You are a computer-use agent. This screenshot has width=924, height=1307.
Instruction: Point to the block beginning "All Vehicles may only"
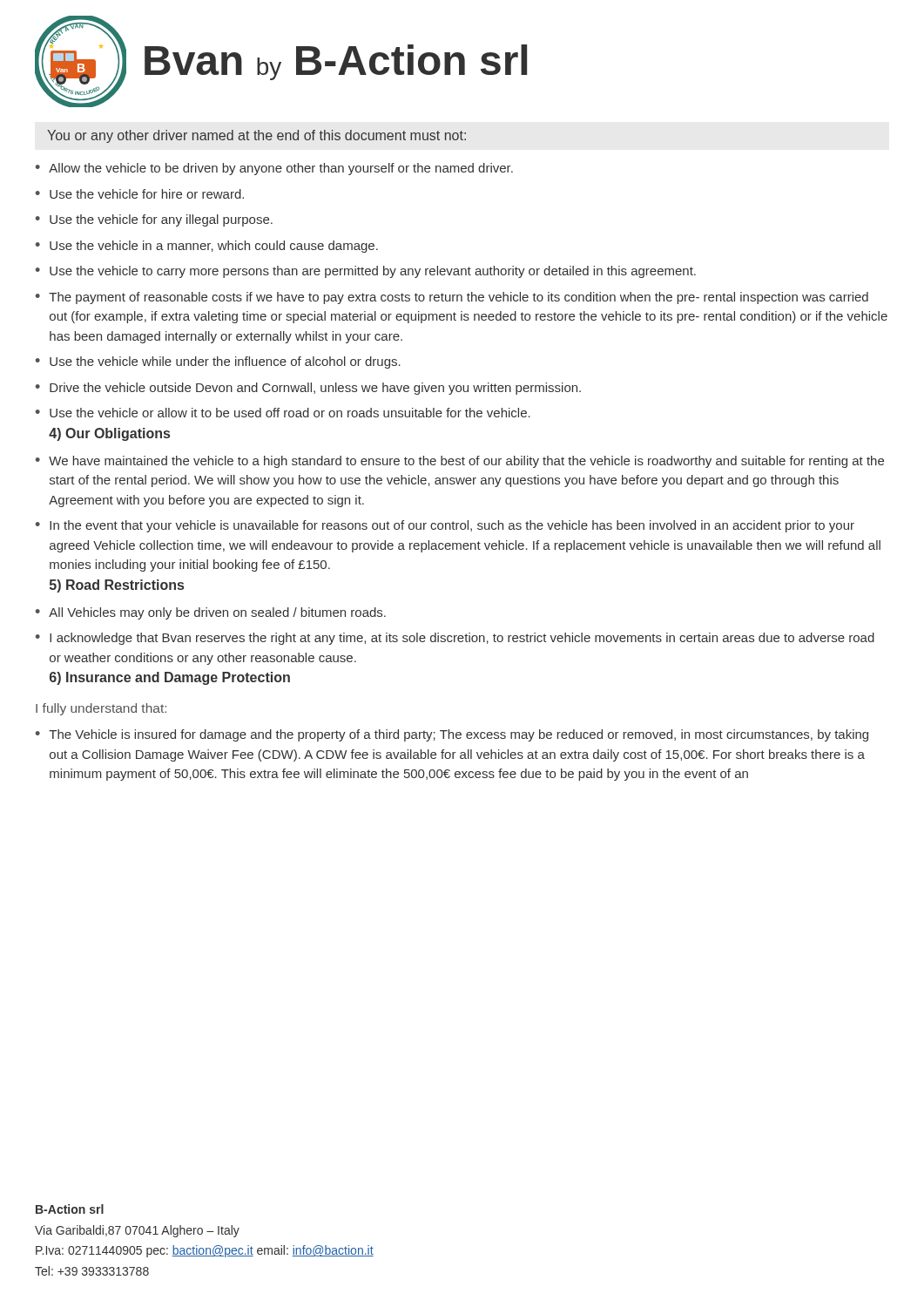pyautogui.click(x=217, y=613)
